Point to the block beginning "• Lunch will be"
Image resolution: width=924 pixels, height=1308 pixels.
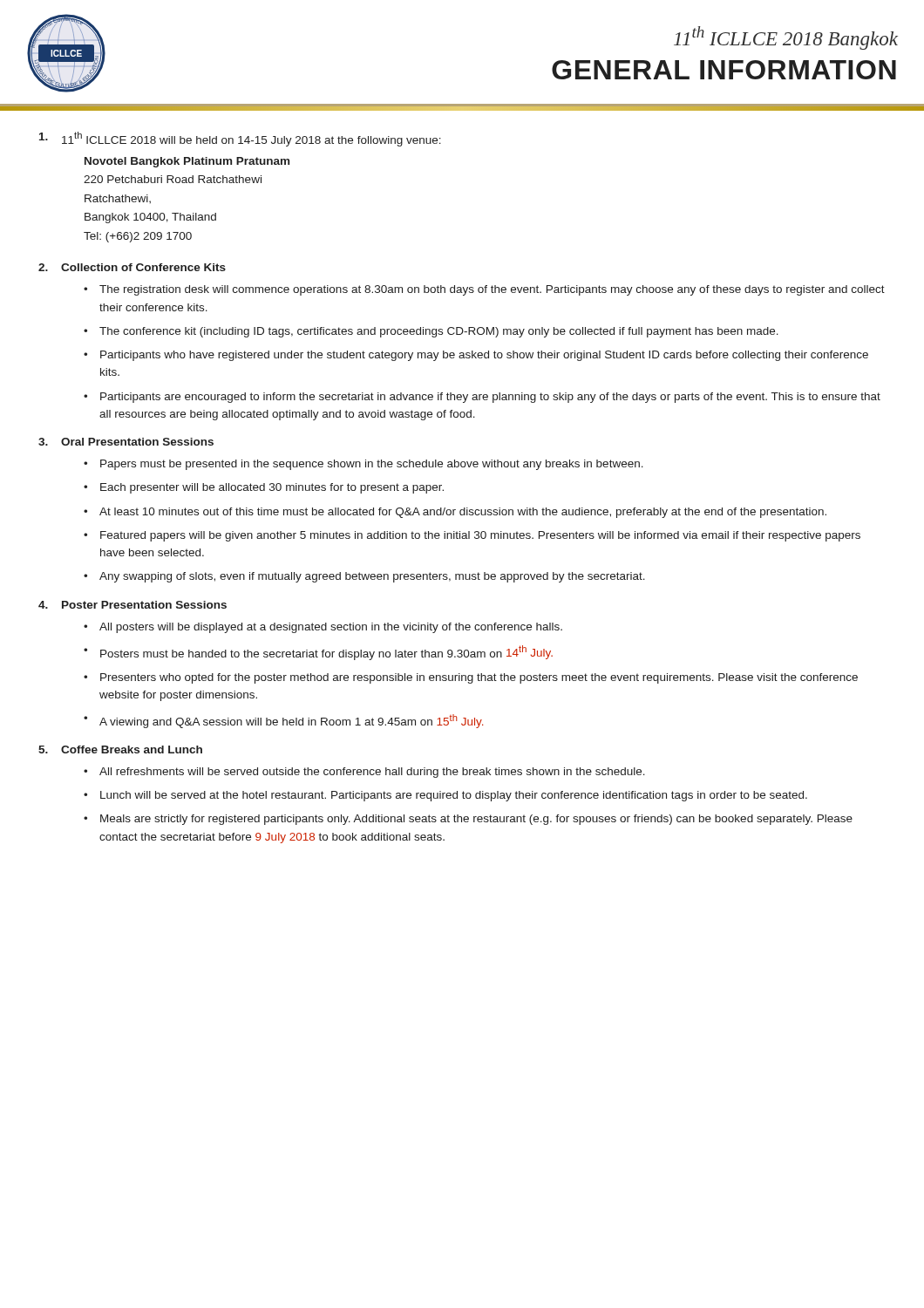(446, 796)
